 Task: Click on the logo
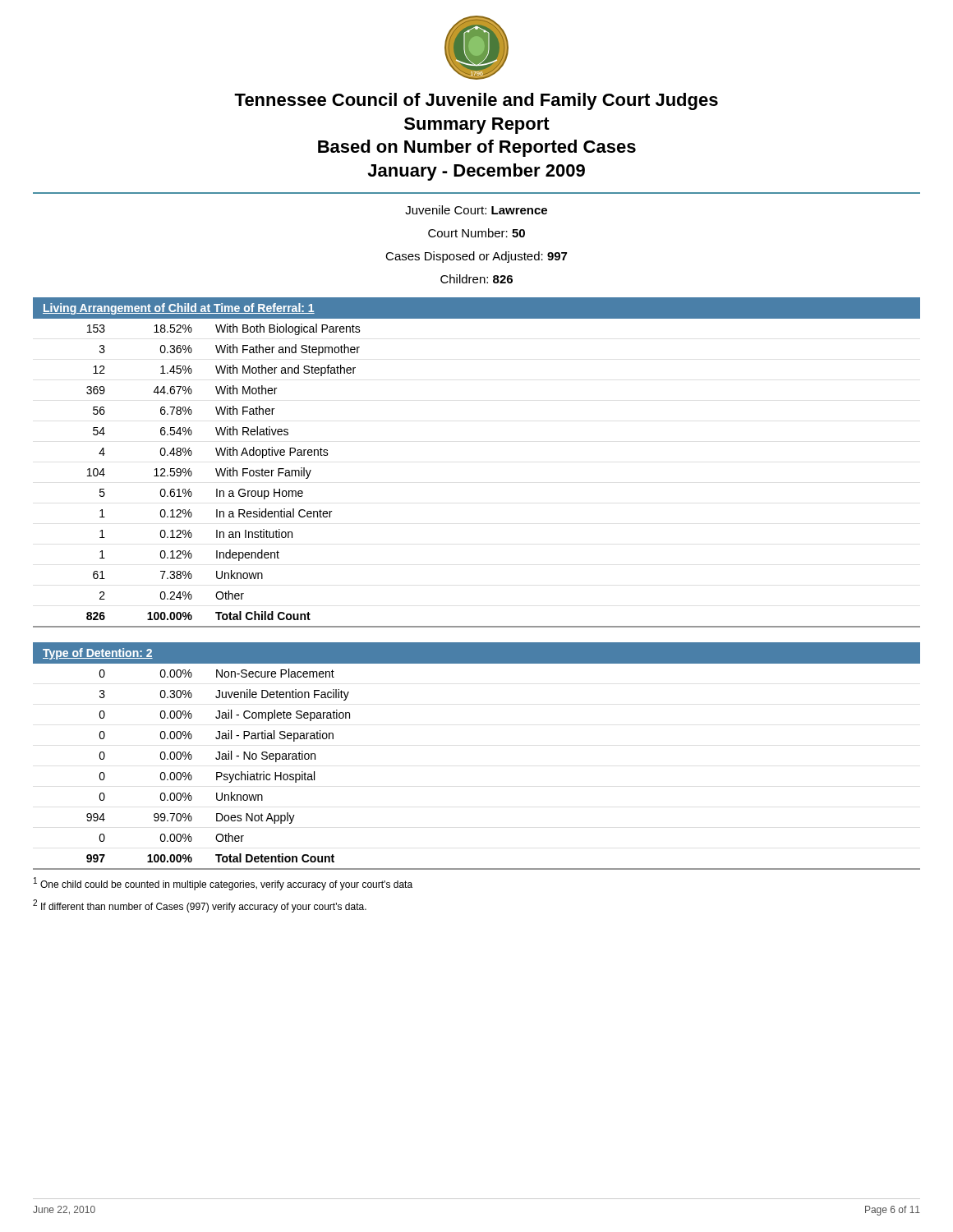tap(476, 42)
